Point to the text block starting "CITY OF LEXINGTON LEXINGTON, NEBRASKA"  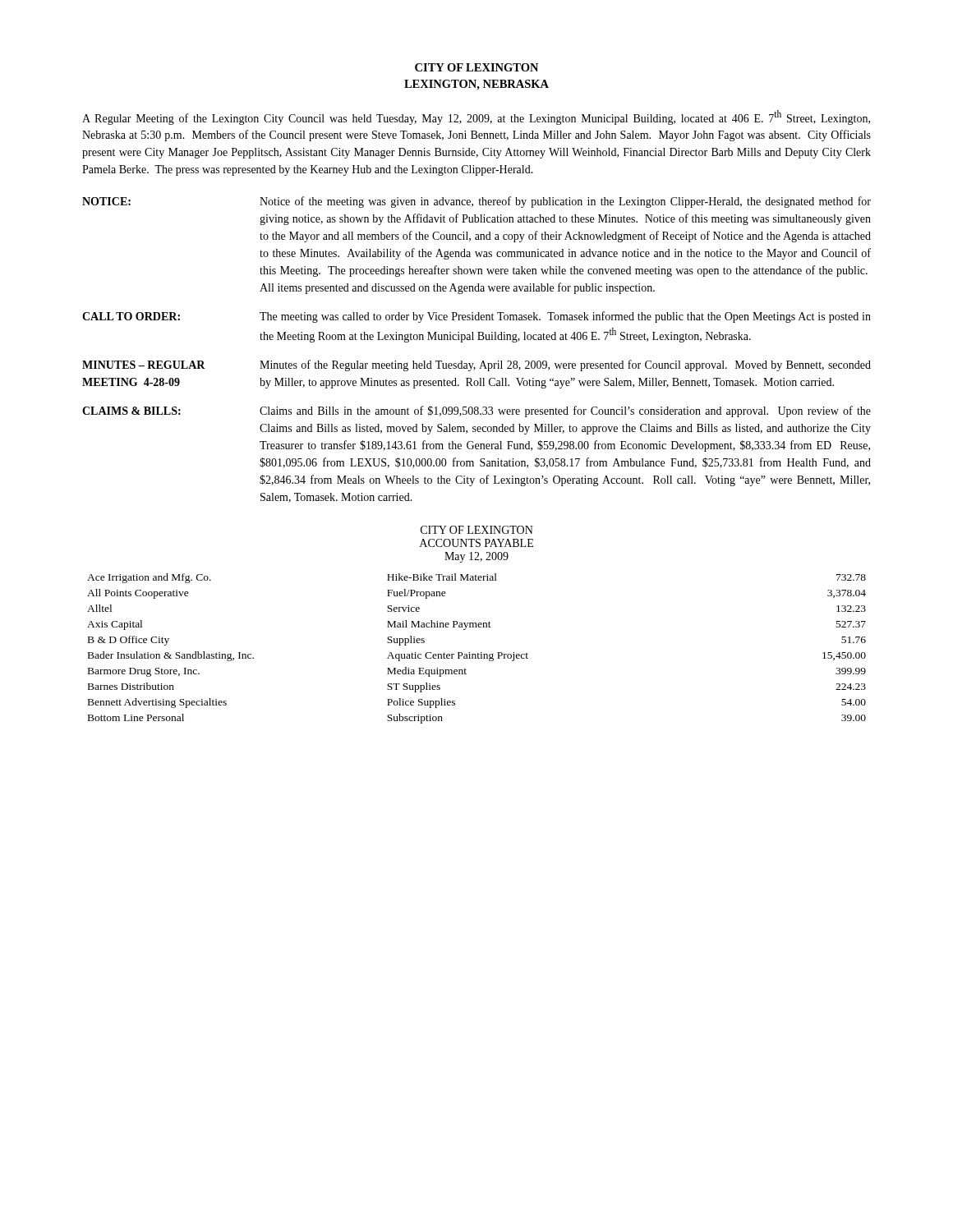pos(476,76)
